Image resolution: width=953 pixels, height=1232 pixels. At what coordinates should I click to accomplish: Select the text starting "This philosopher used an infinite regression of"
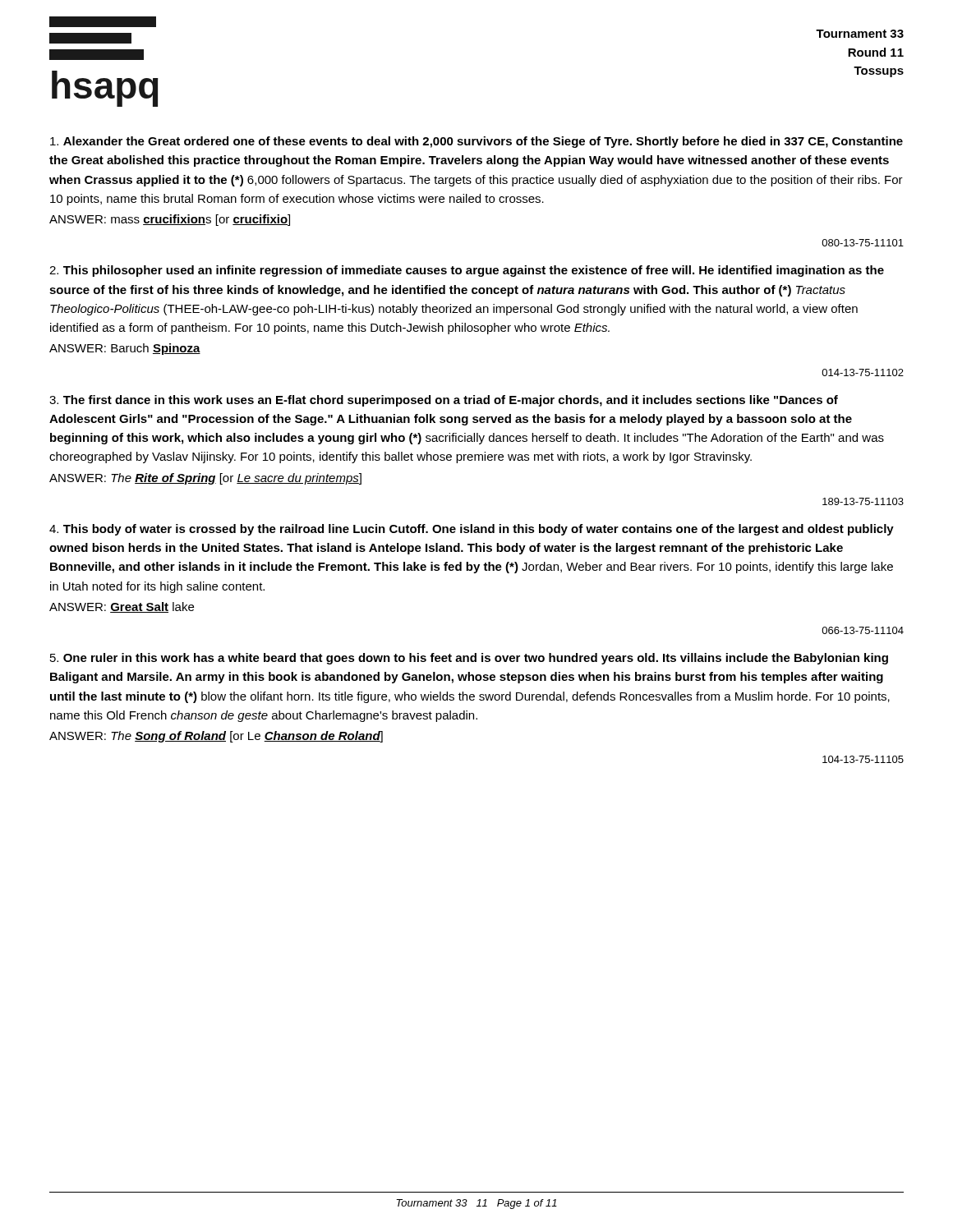[476, 309]
